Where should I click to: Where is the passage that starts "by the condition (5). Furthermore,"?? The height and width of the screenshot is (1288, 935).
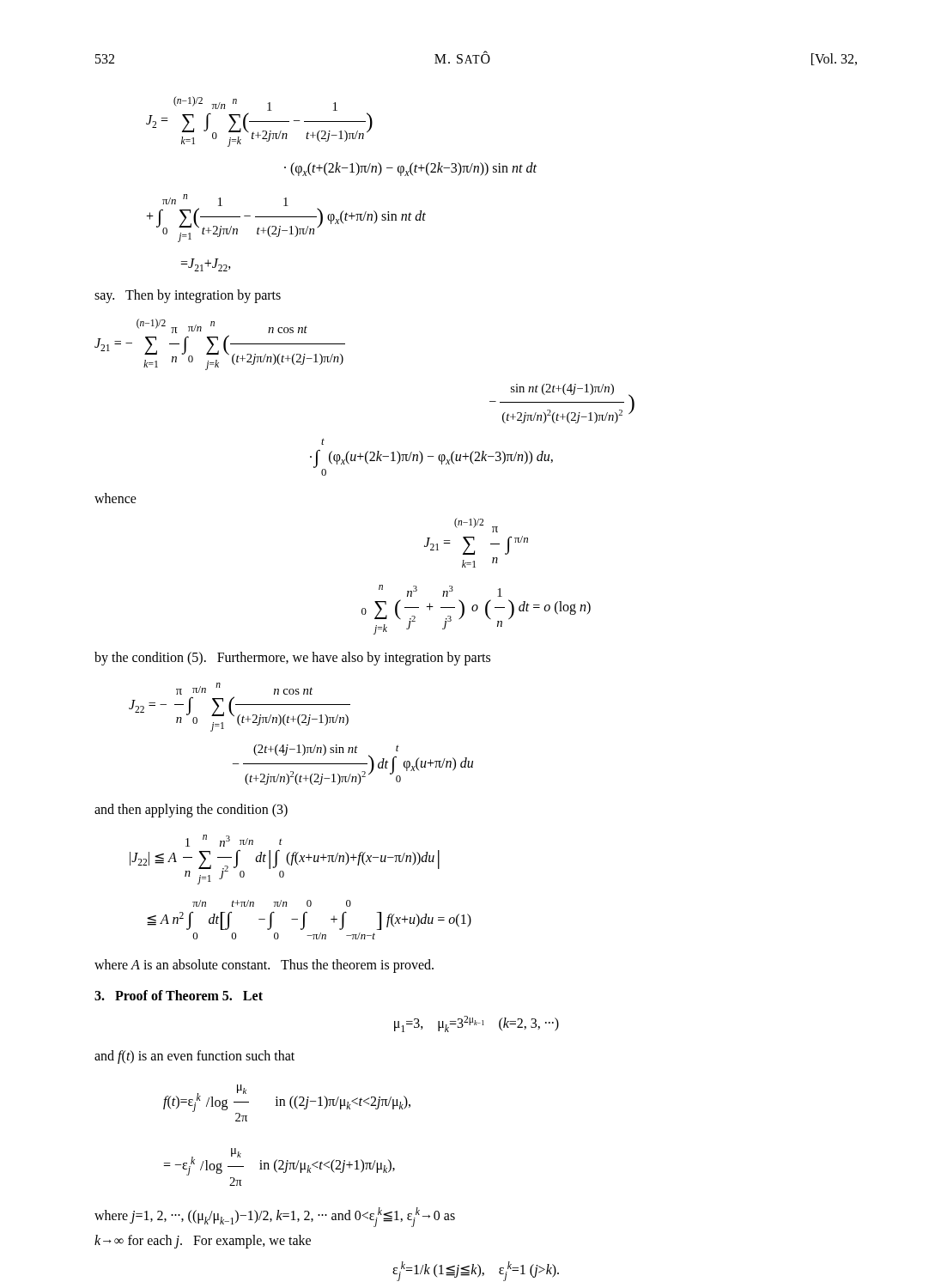[x=293, y=657]
